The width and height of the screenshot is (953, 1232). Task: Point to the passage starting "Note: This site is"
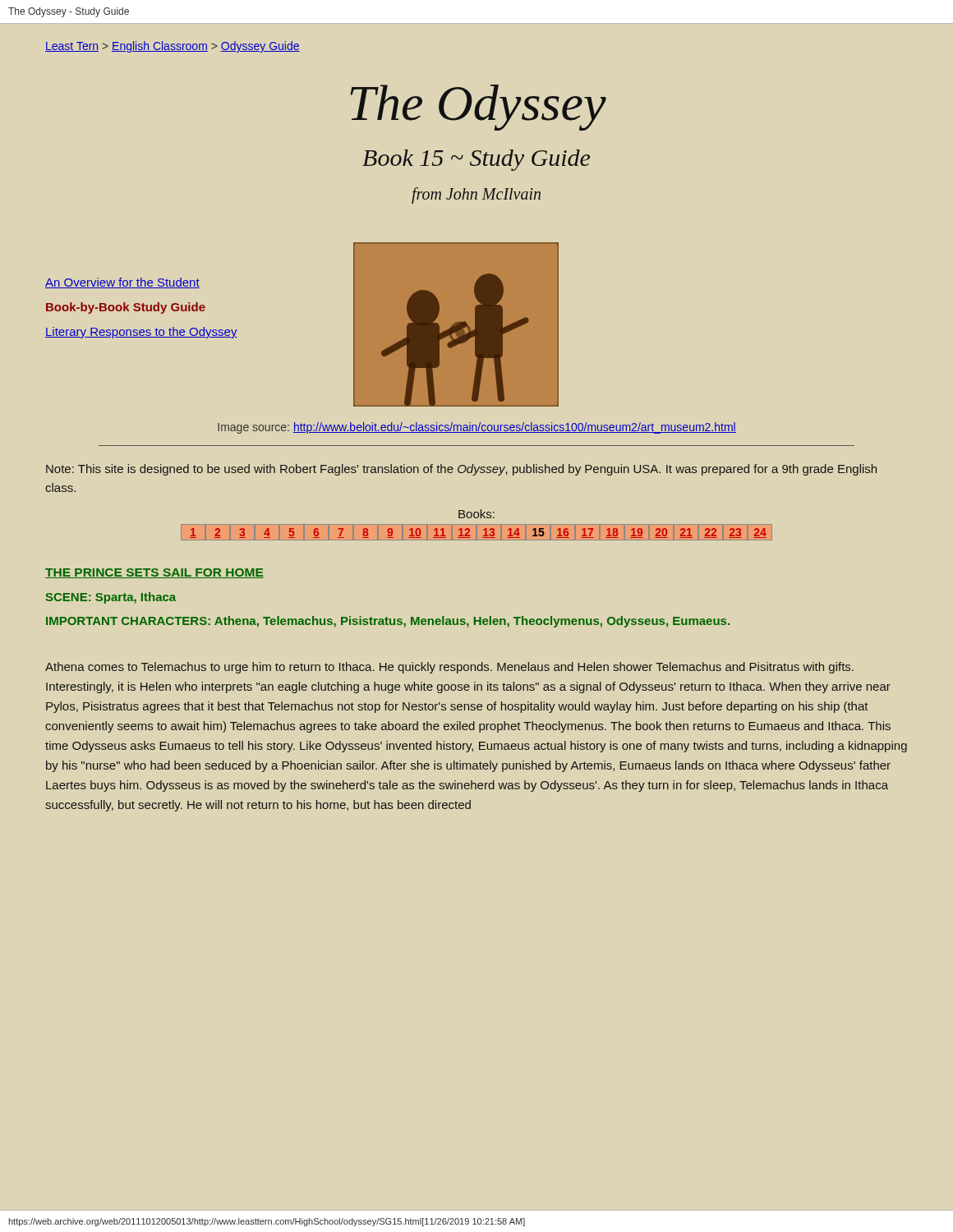click(x=461, y=478)
